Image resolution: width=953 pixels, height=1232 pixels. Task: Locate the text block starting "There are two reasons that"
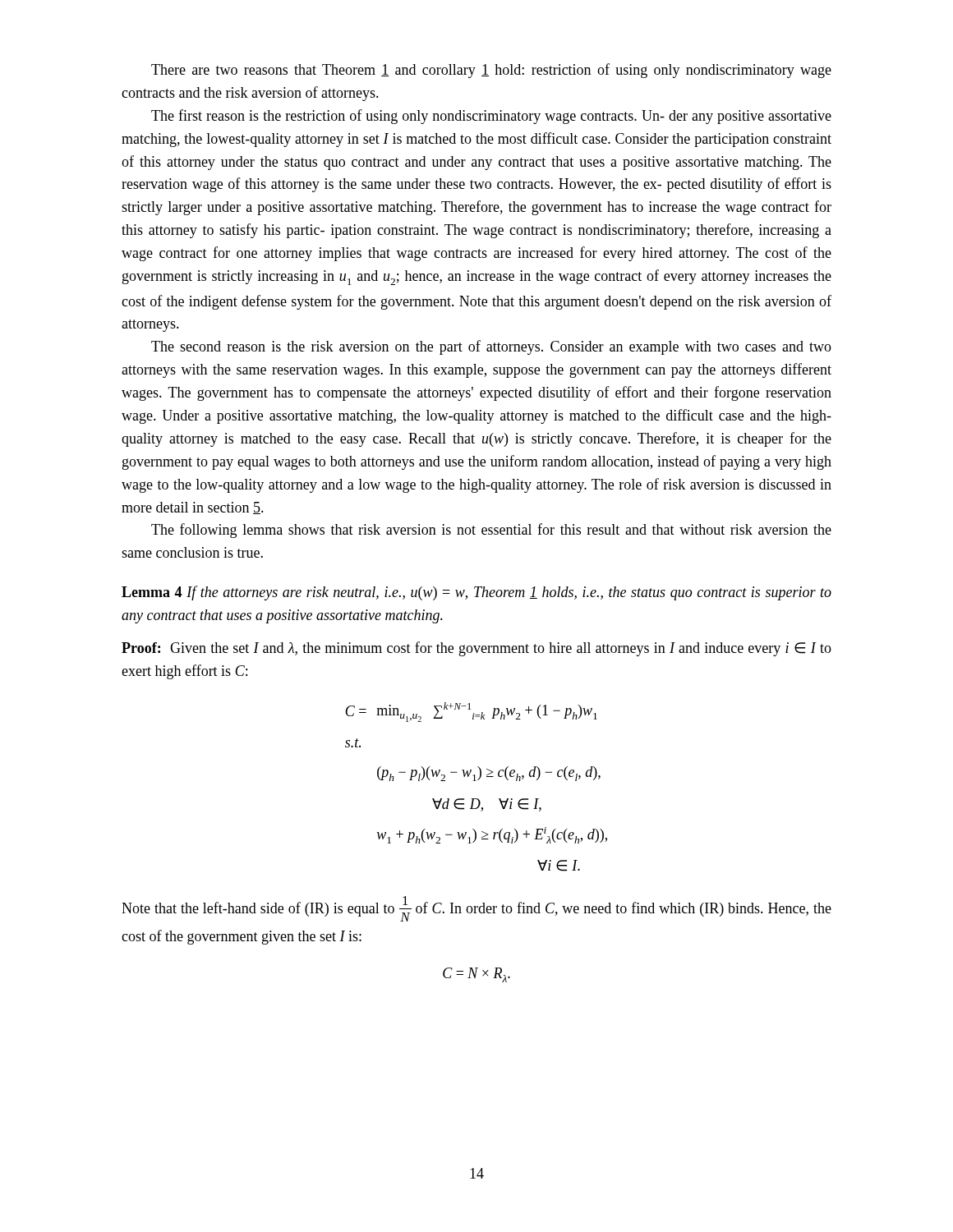[476, 82]
